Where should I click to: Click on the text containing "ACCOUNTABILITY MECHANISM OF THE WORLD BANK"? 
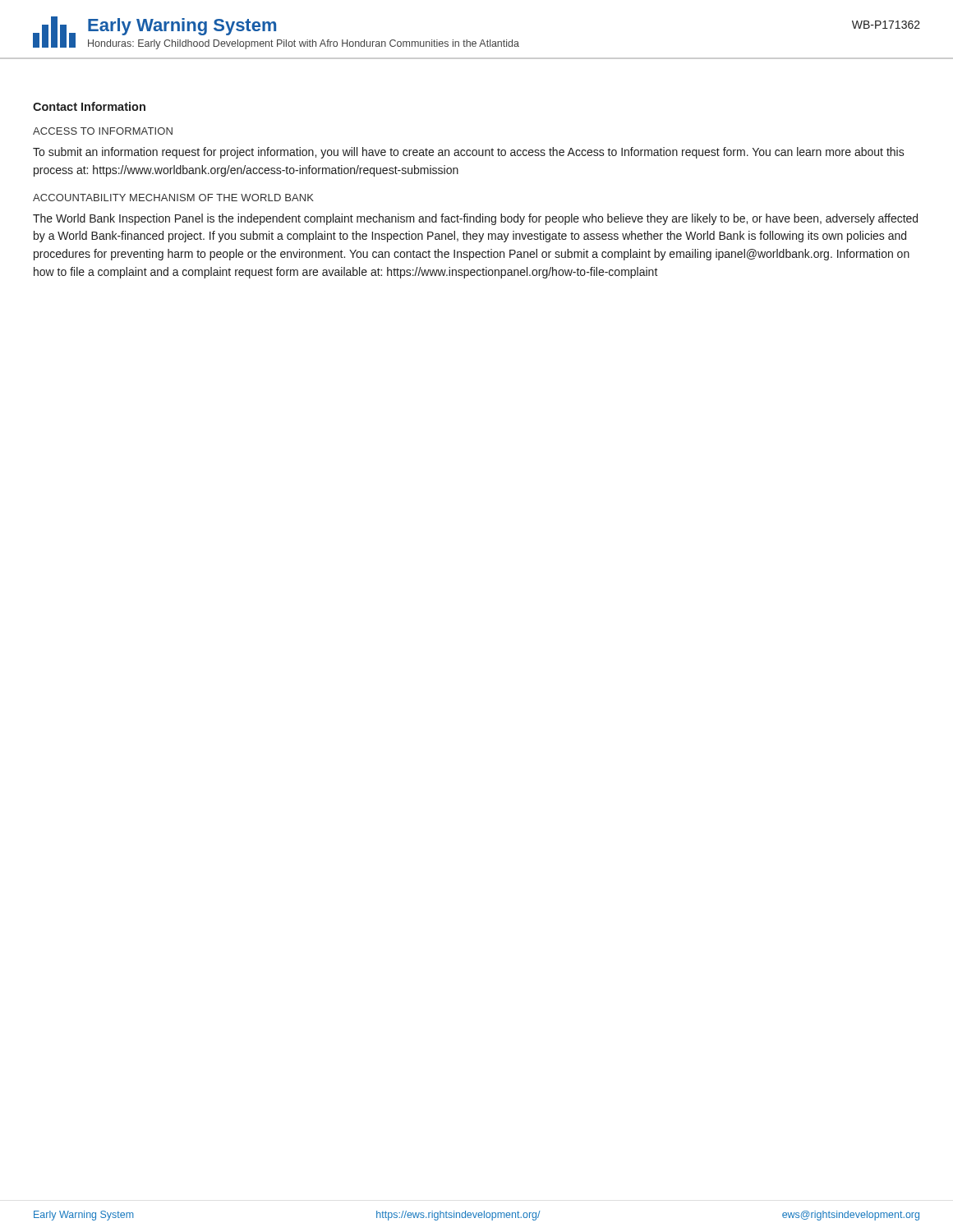(x=173, y=197)
